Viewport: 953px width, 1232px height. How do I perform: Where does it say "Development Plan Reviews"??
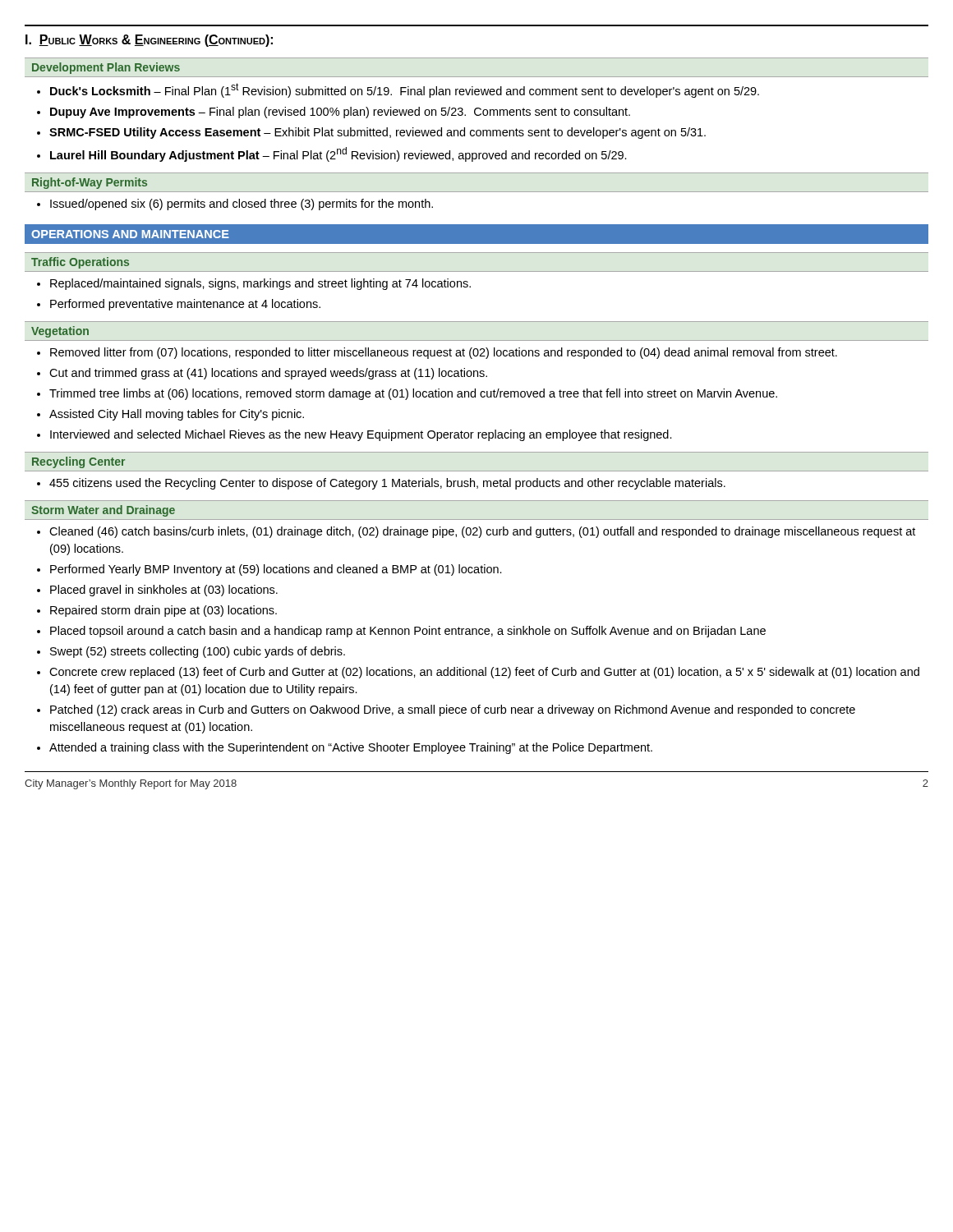106,67
